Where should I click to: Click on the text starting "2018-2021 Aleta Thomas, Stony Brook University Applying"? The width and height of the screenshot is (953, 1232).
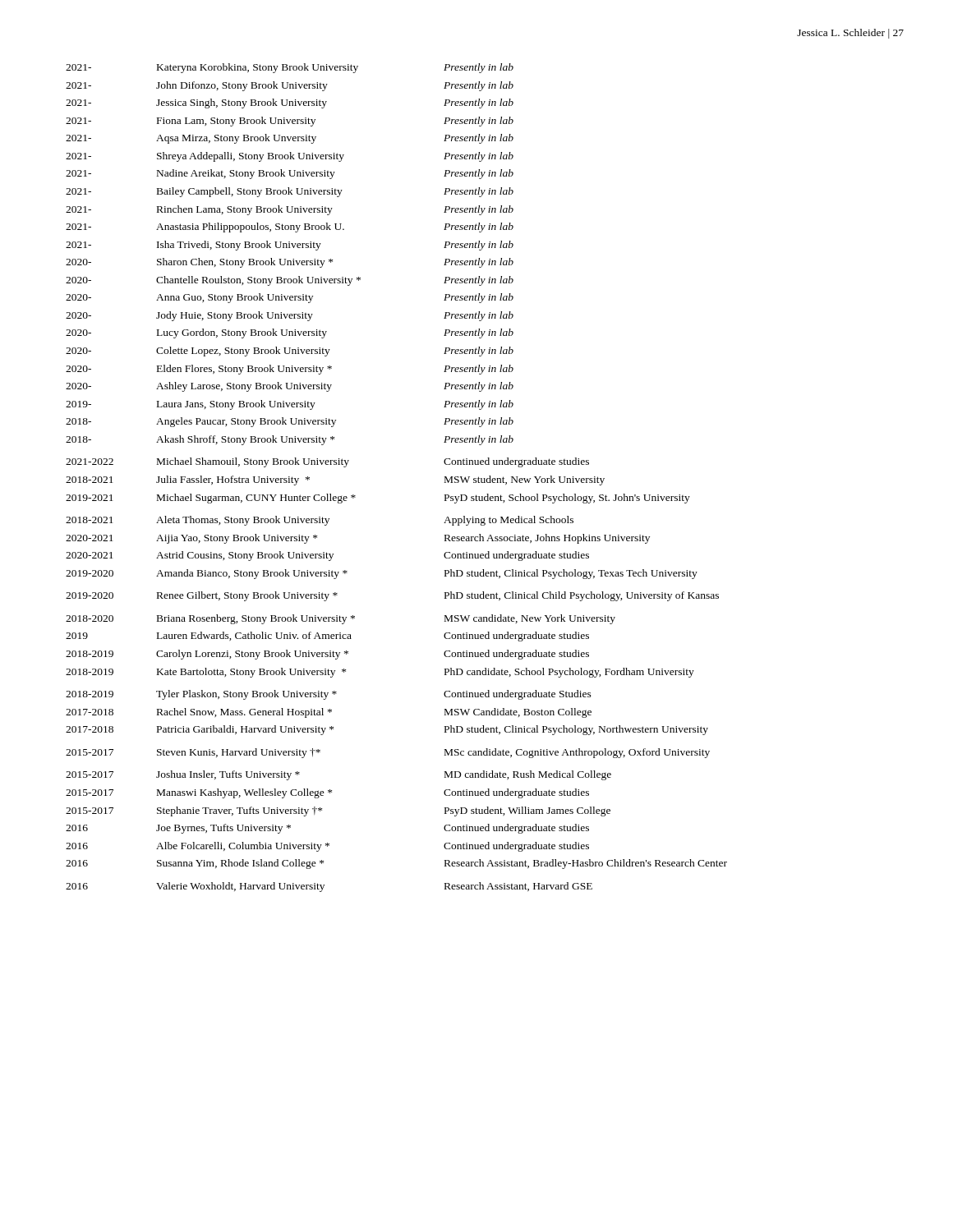[x=485, y=520]
